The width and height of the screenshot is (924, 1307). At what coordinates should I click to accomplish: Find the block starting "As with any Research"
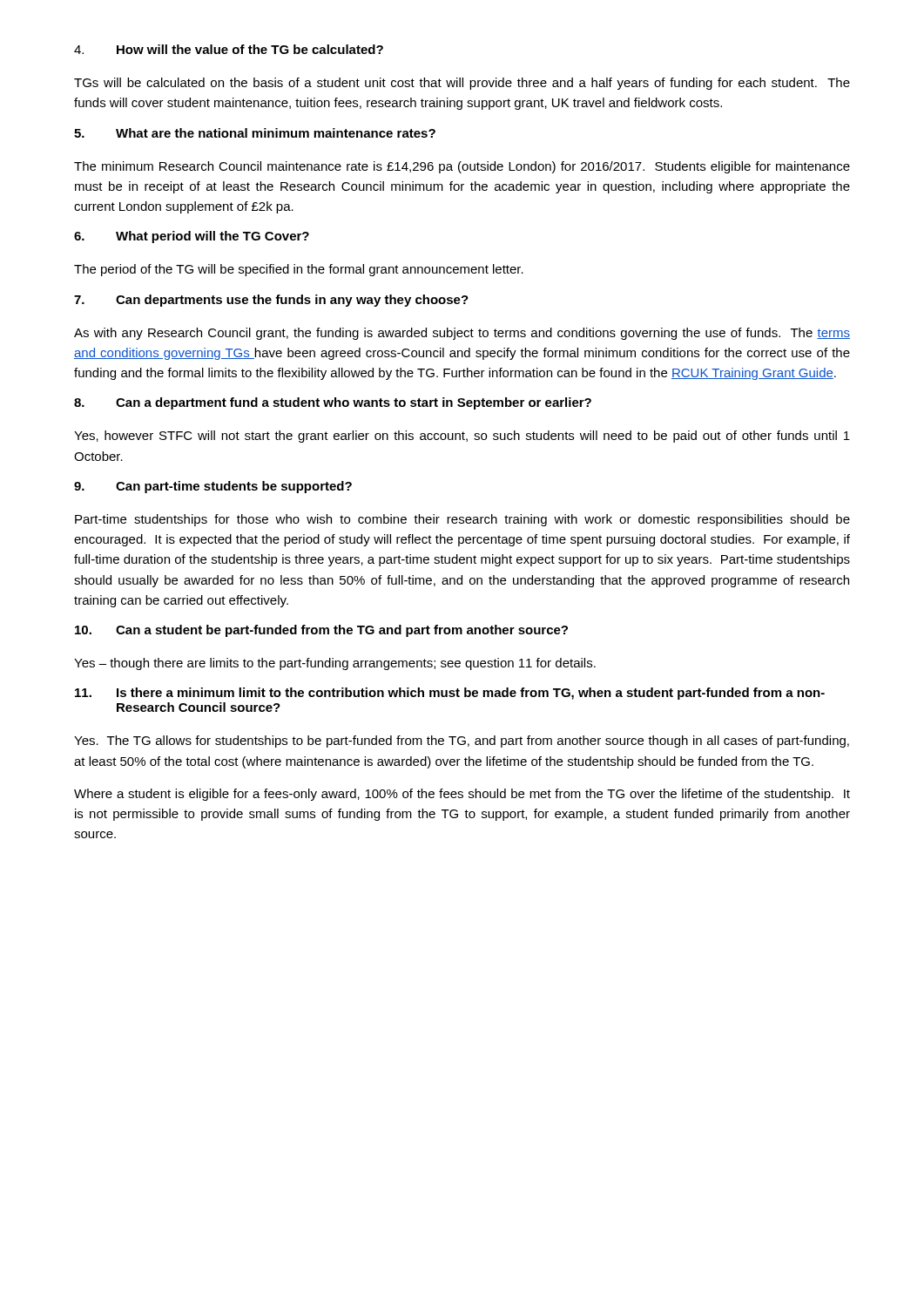462,352
